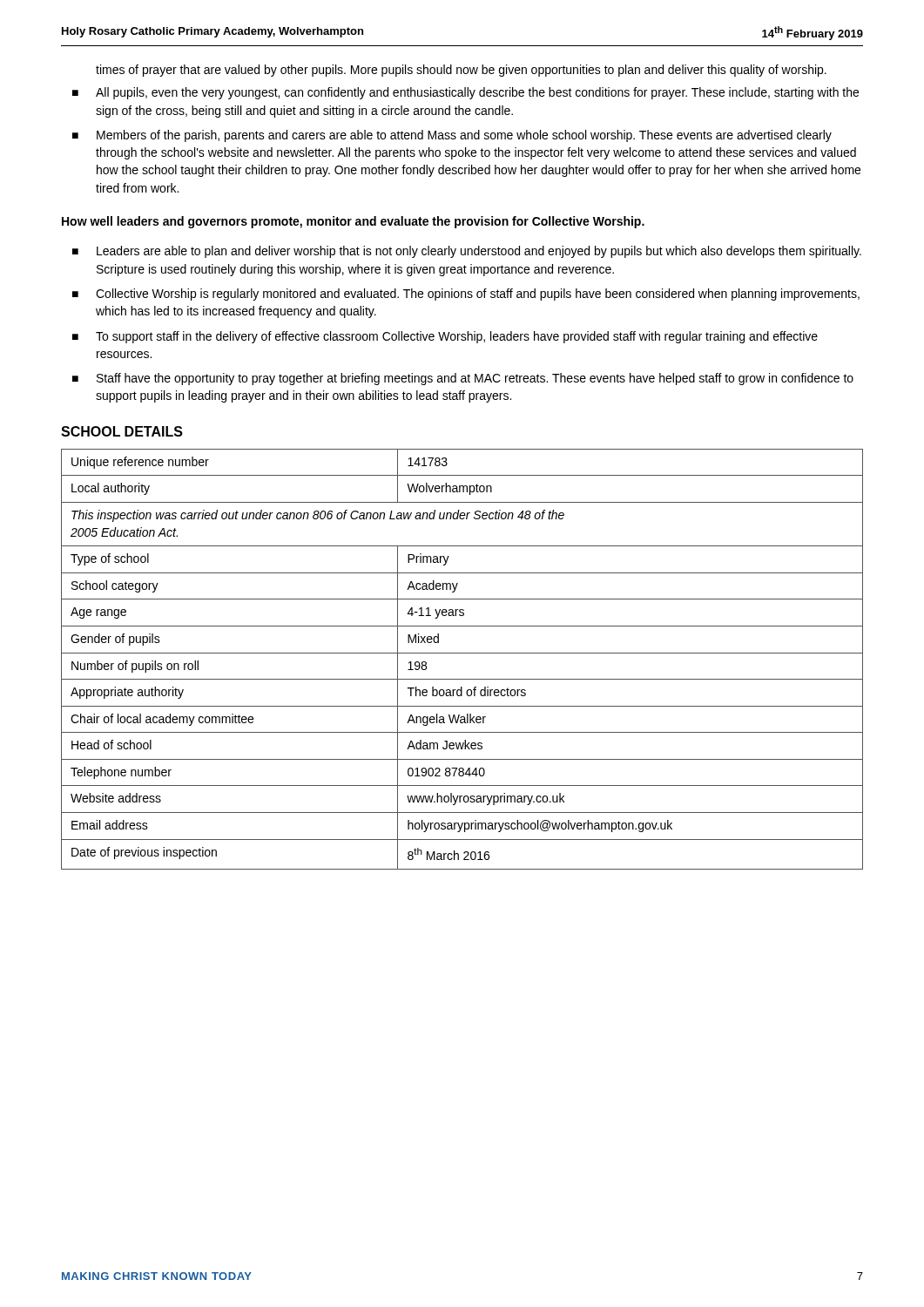
Task: Locate the block of text that opens with "■ Staff have the opportunity"
Action: (x=467, y=387)
